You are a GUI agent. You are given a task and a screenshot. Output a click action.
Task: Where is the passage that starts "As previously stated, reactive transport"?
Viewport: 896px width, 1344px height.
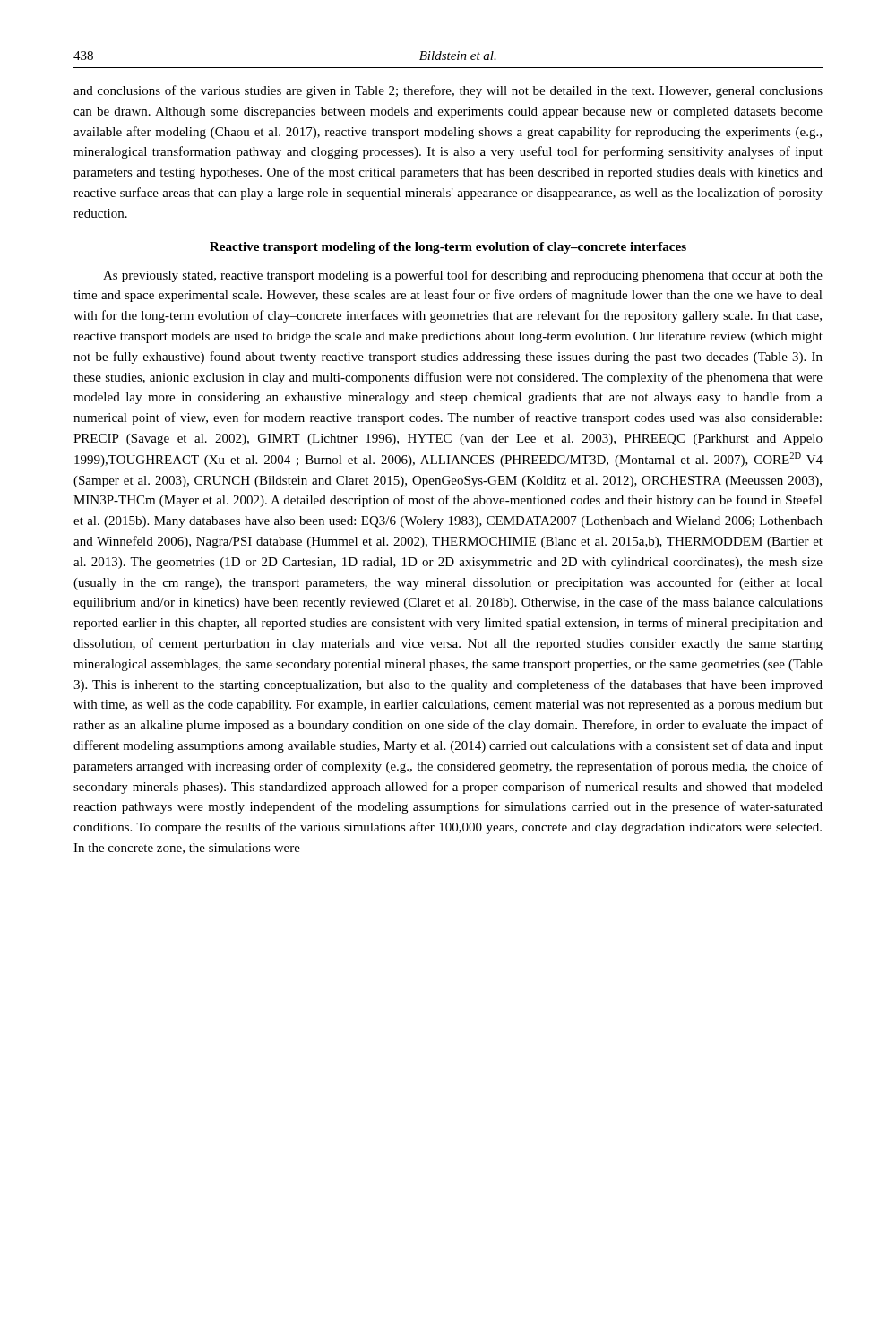[448, 561]
